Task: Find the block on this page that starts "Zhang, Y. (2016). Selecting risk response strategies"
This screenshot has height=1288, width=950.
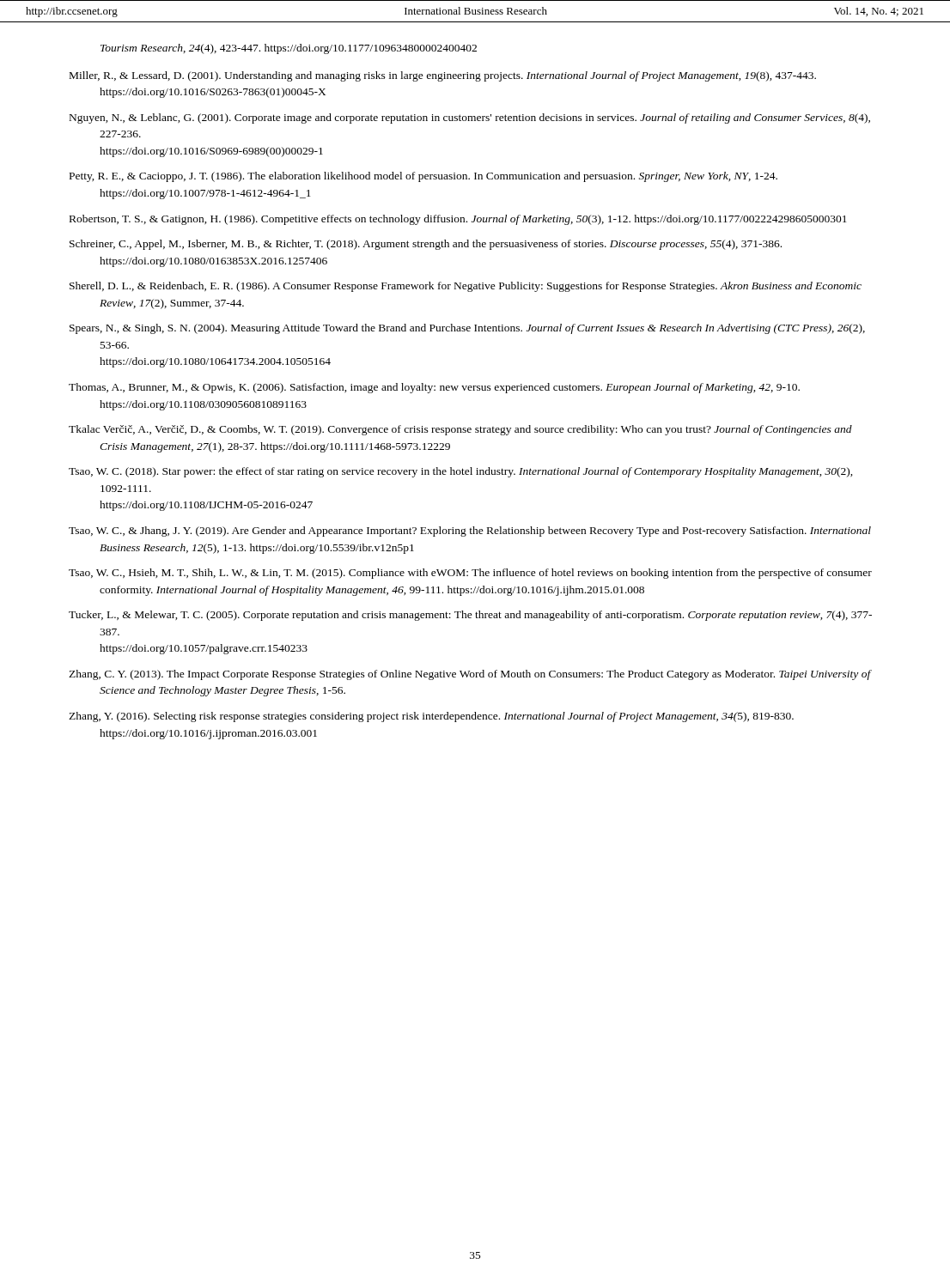Action: (431, 724)
